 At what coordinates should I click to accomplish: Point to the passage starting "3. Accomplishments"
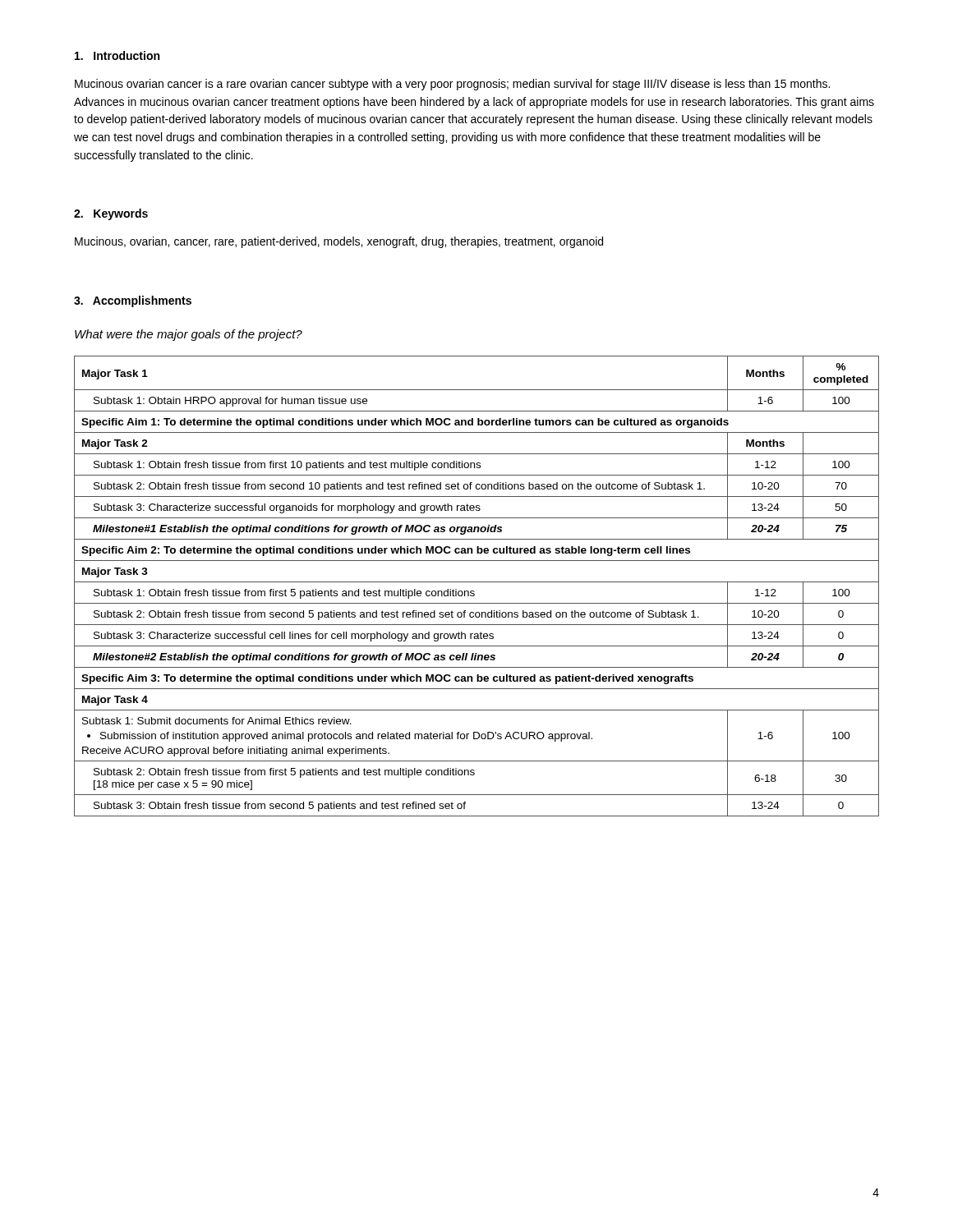pyautogui.click(x=133, y=301)
